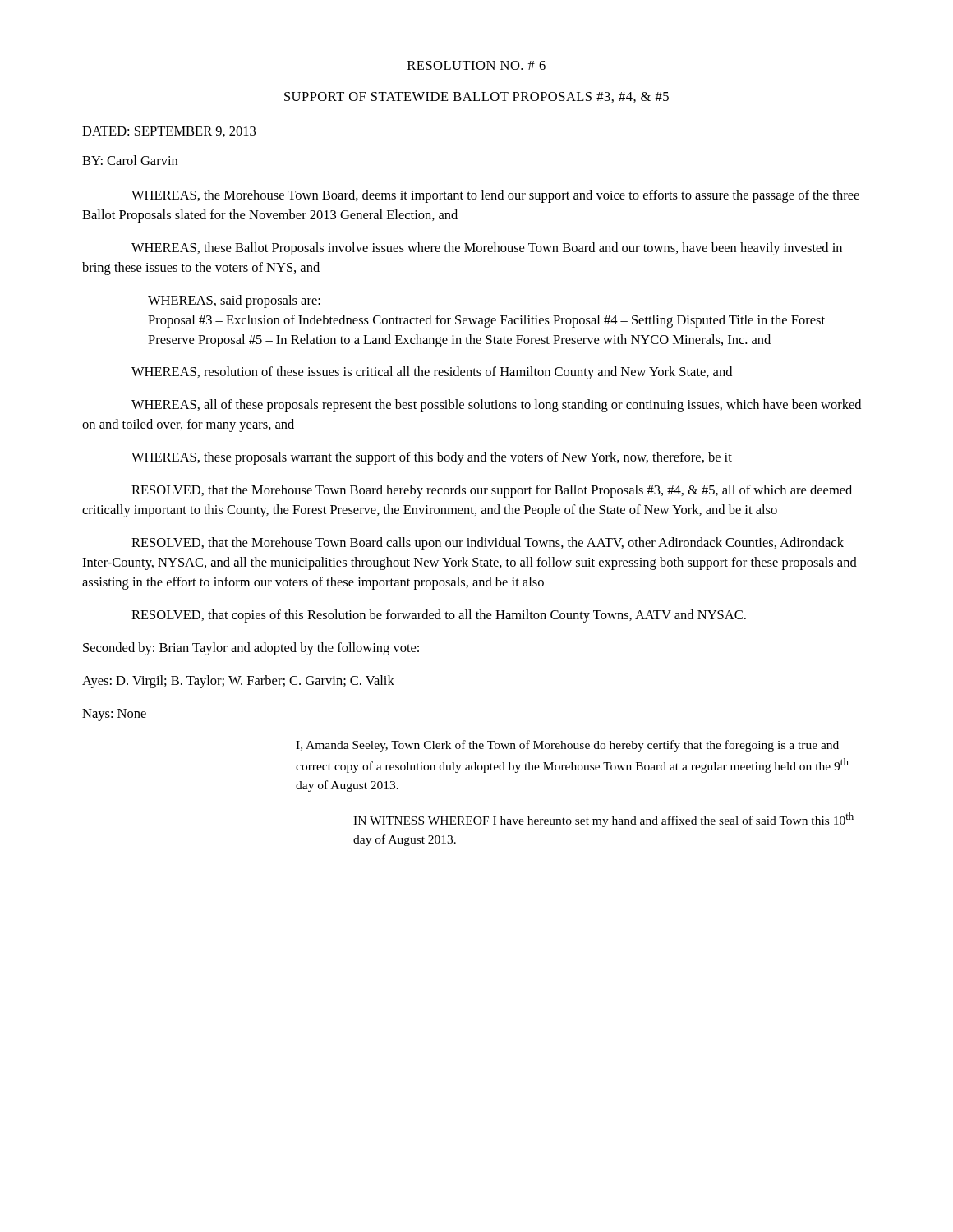Viewport: 953px width, 1232px height.
Task: Point to the block beginning "IN WITNESS WHEREOF"
Action: (604, 828)
